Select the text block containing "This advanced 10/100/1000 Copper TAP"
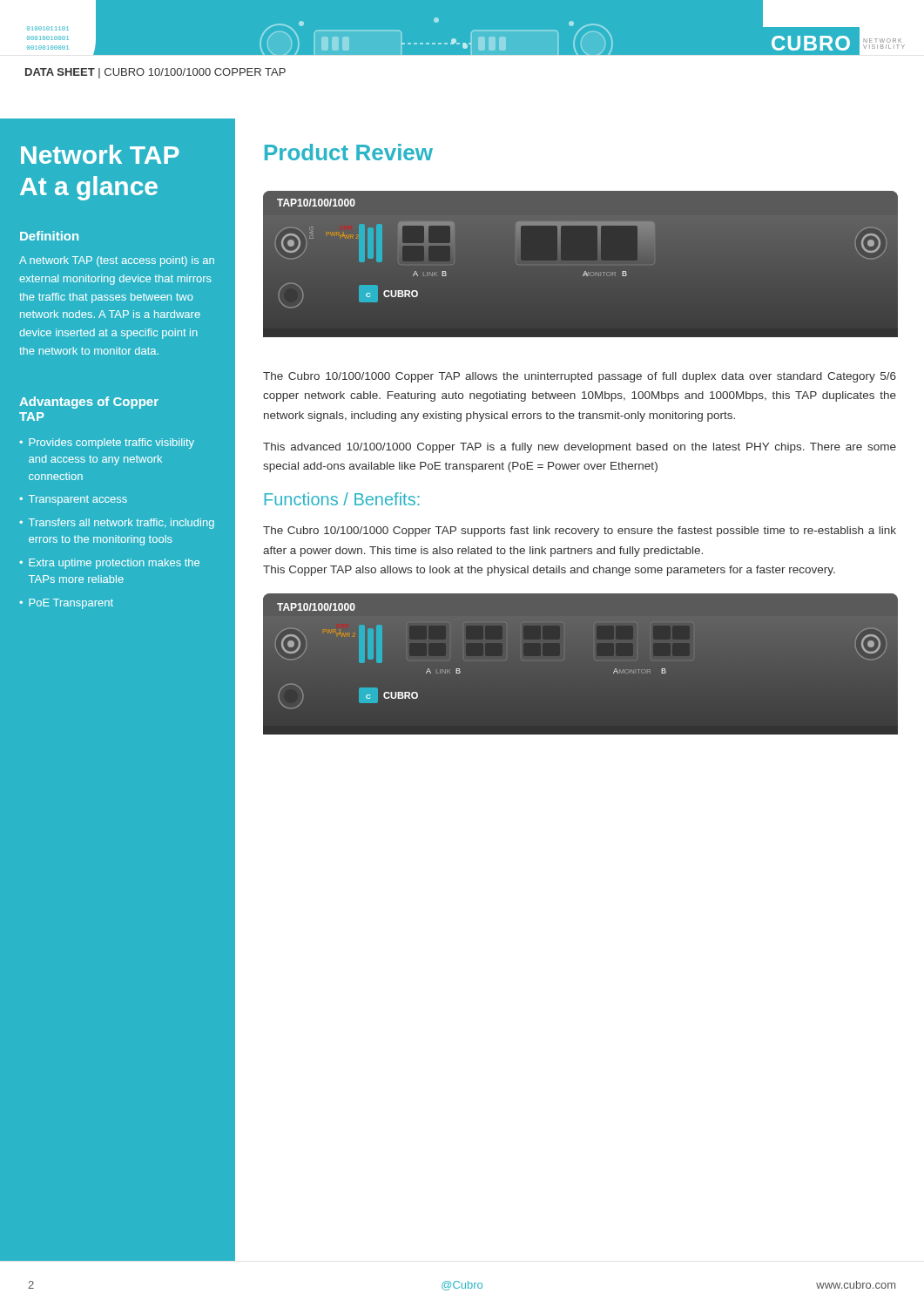Screen dimensions: 1307x924 [x=580, y=456]
